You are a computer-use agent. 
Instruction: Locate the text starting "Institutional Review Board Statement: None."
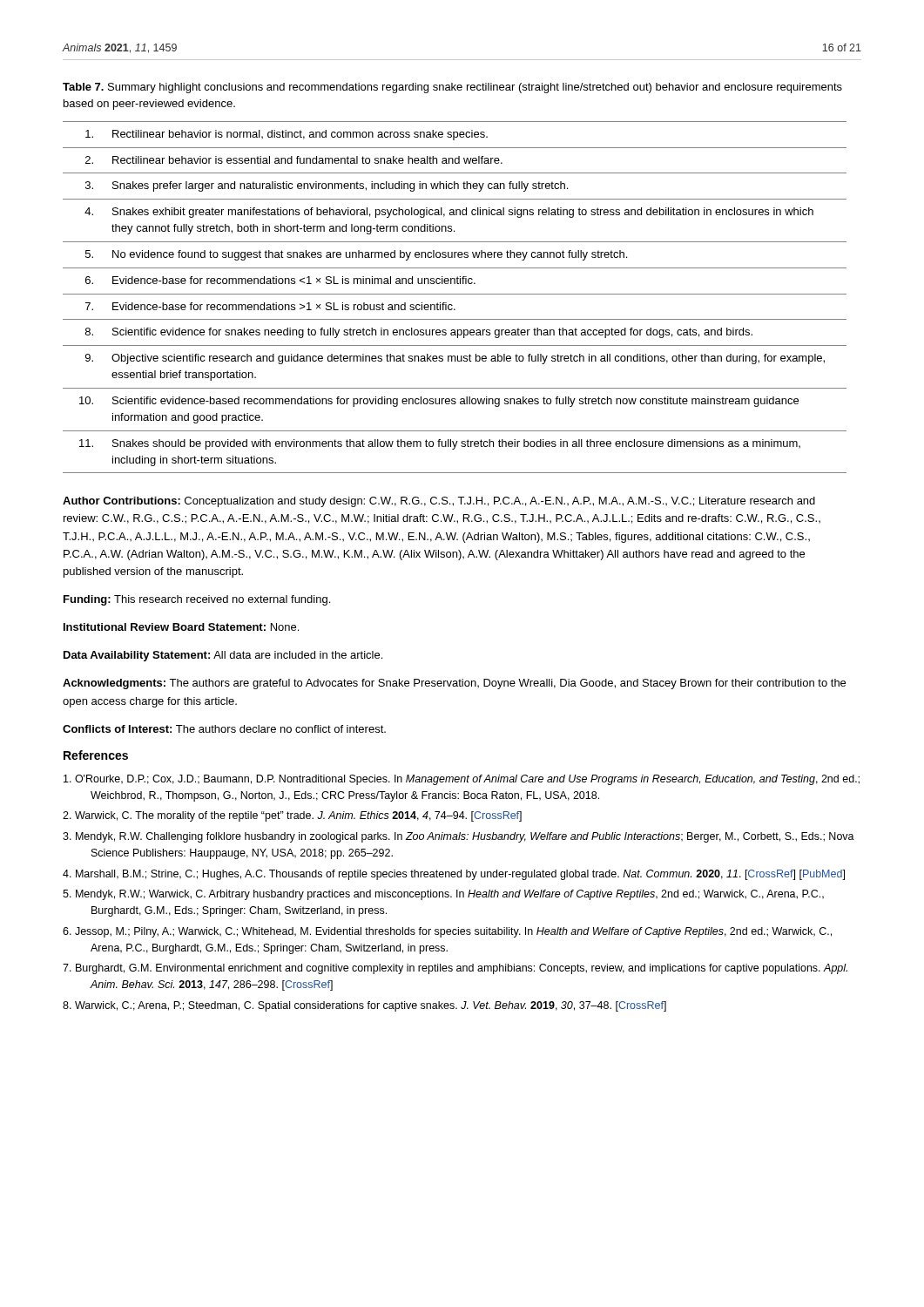click(181, 627)
